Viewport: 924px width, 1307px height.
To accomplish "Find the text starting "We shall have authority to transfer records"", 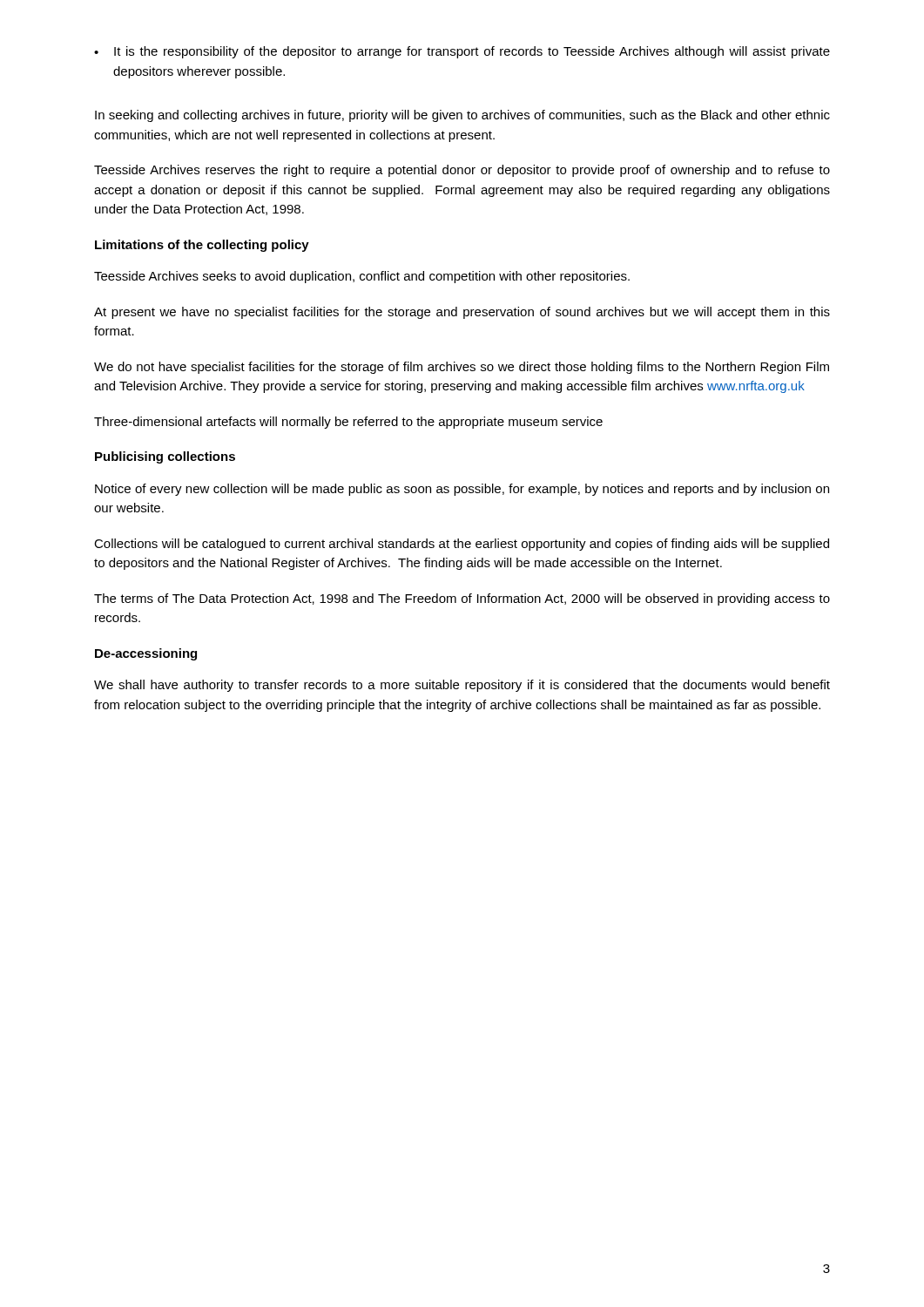I will coord(462,694).
